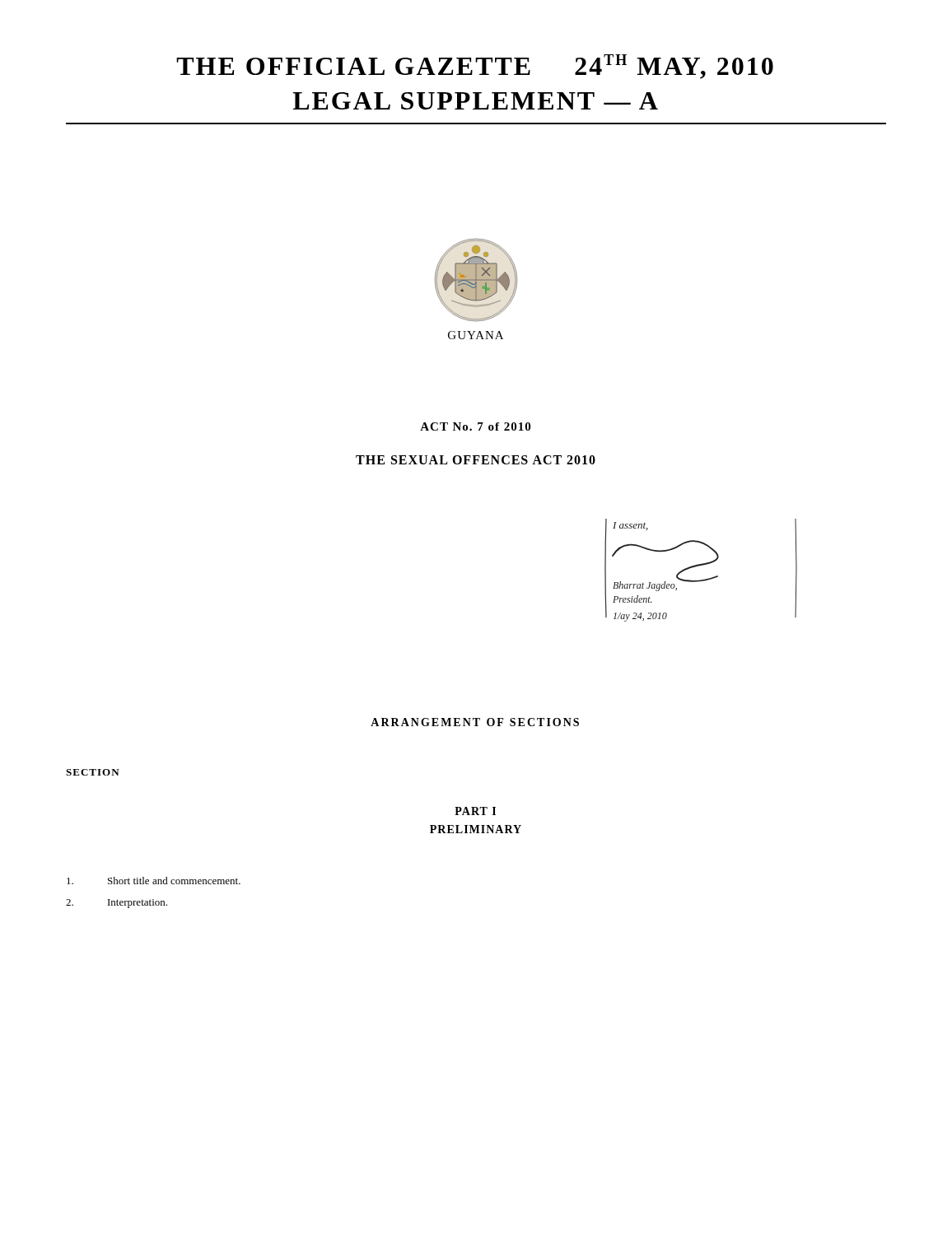Click on the region starting "ARRANGEMENT OF SECTIONS"
Viewport: 952px width, 1235px height.
coord(476,722)
